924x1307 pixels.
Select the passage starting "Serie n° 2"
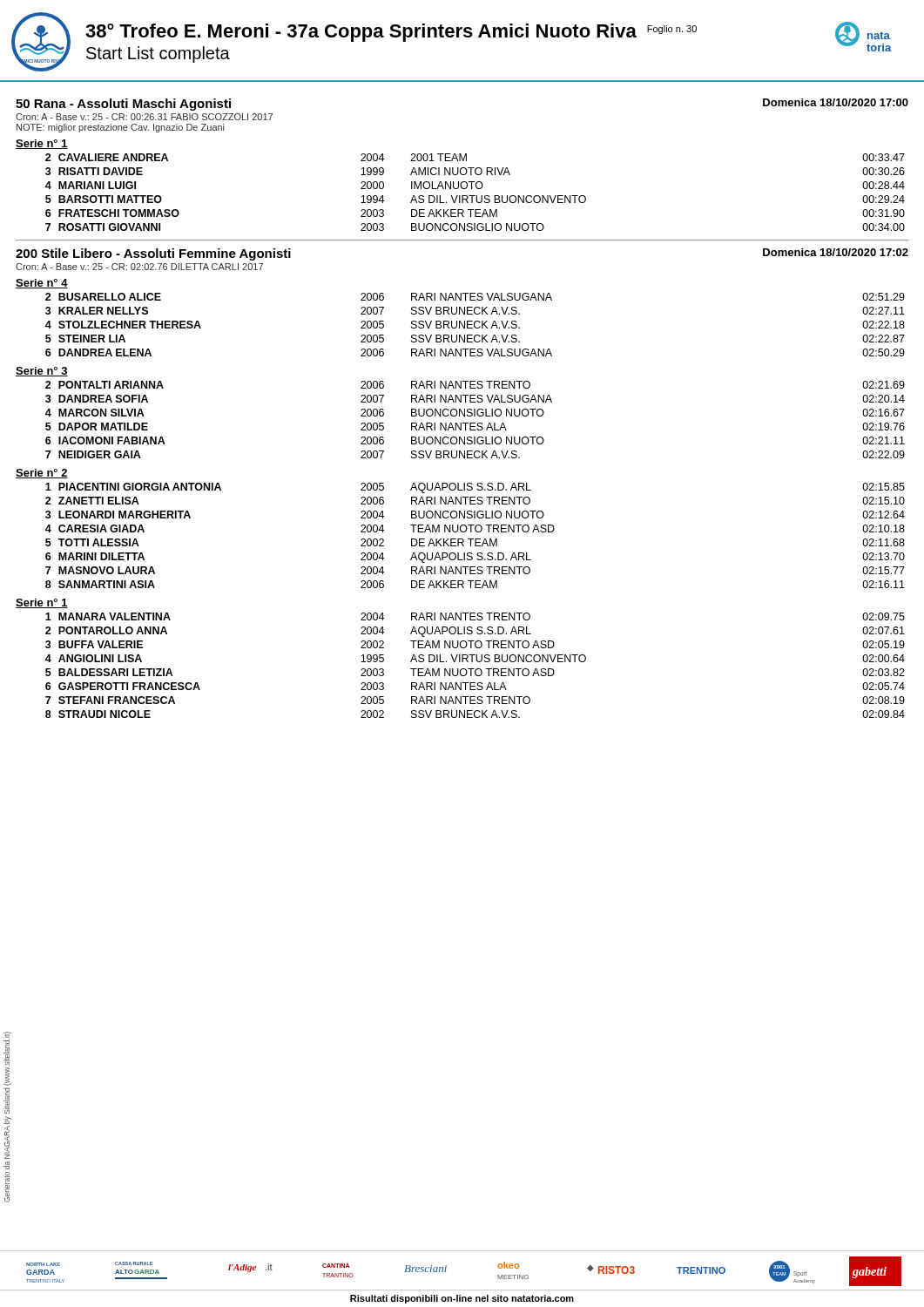pyautogui.click(x=42, y=473)
